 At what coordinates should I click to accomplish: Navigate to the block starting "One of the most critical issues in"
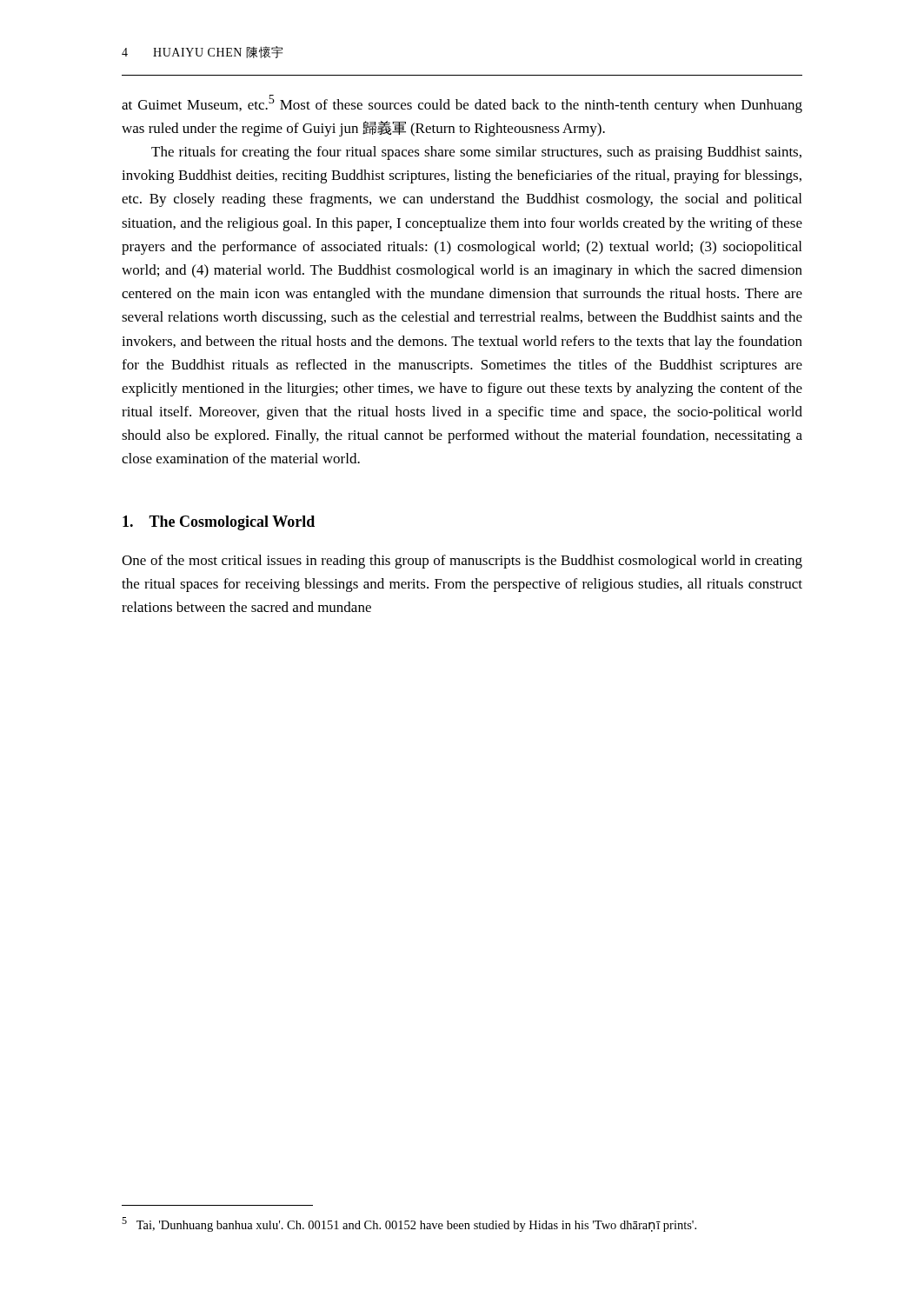pyautogui.click(x=462, y=584)
